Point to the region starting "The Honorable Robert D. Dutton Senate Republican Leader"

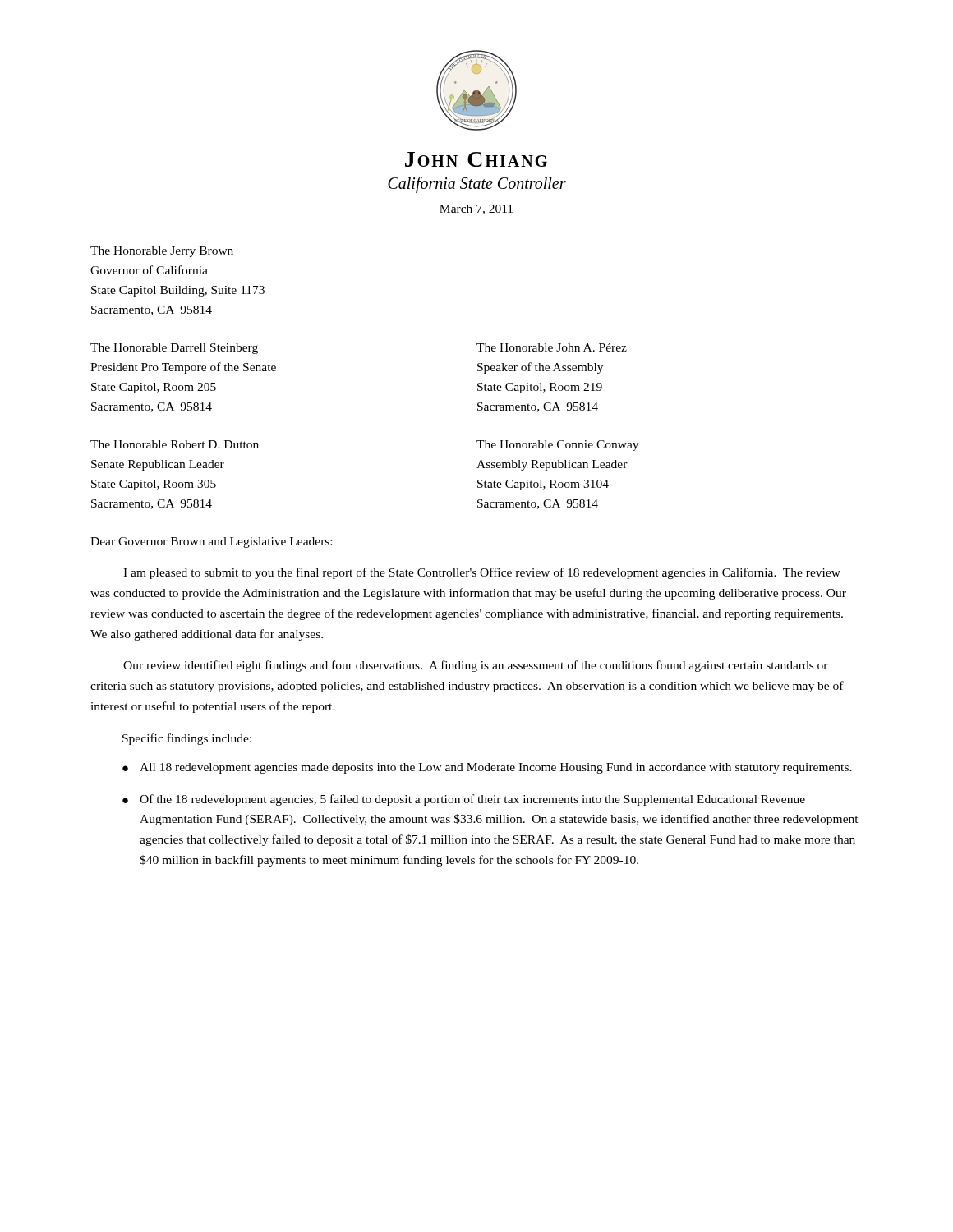pyautogui.click(x=175, y=474)
